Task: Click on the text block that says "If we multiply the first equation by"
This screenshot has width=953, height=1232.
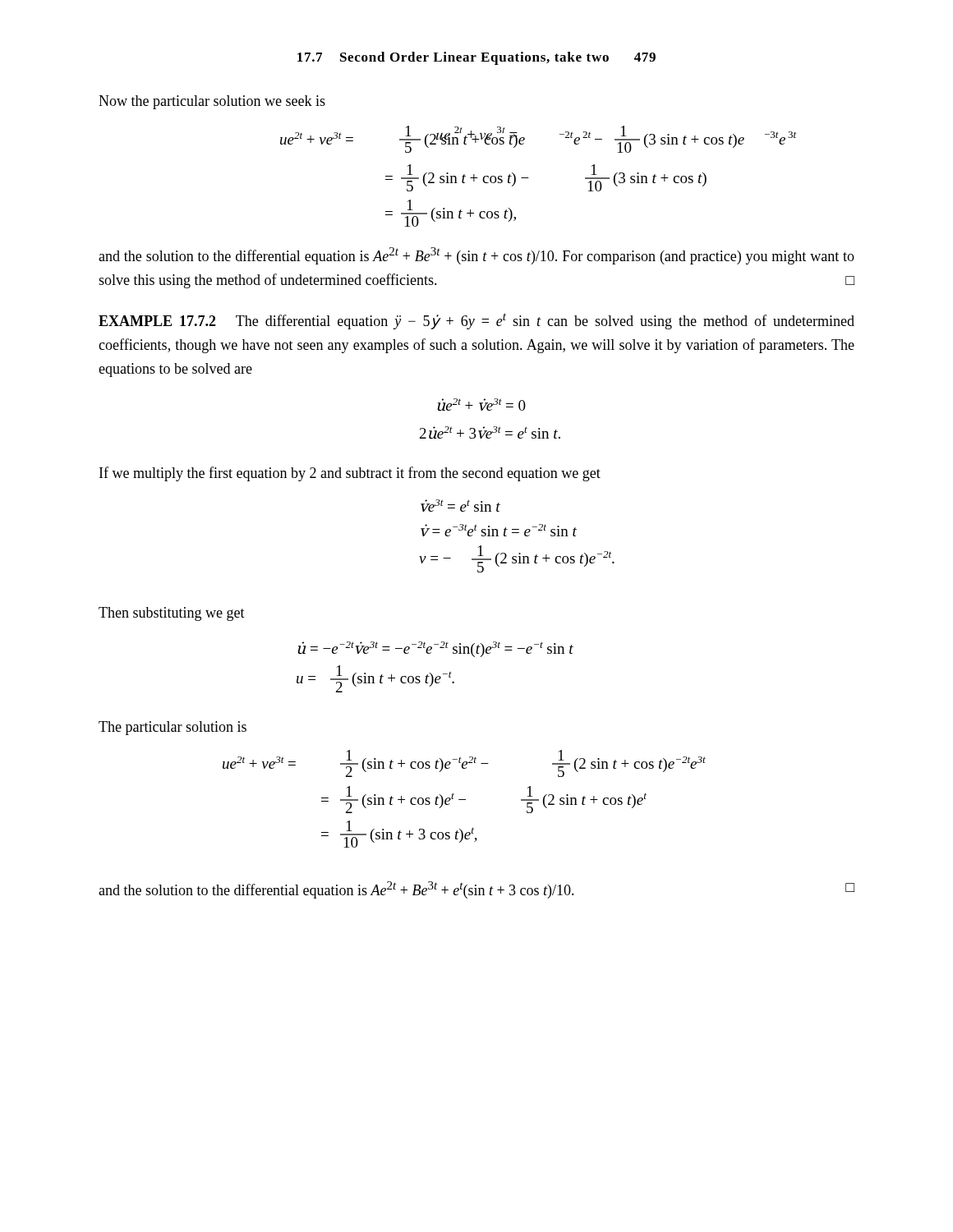Action: tap(349, 473)
